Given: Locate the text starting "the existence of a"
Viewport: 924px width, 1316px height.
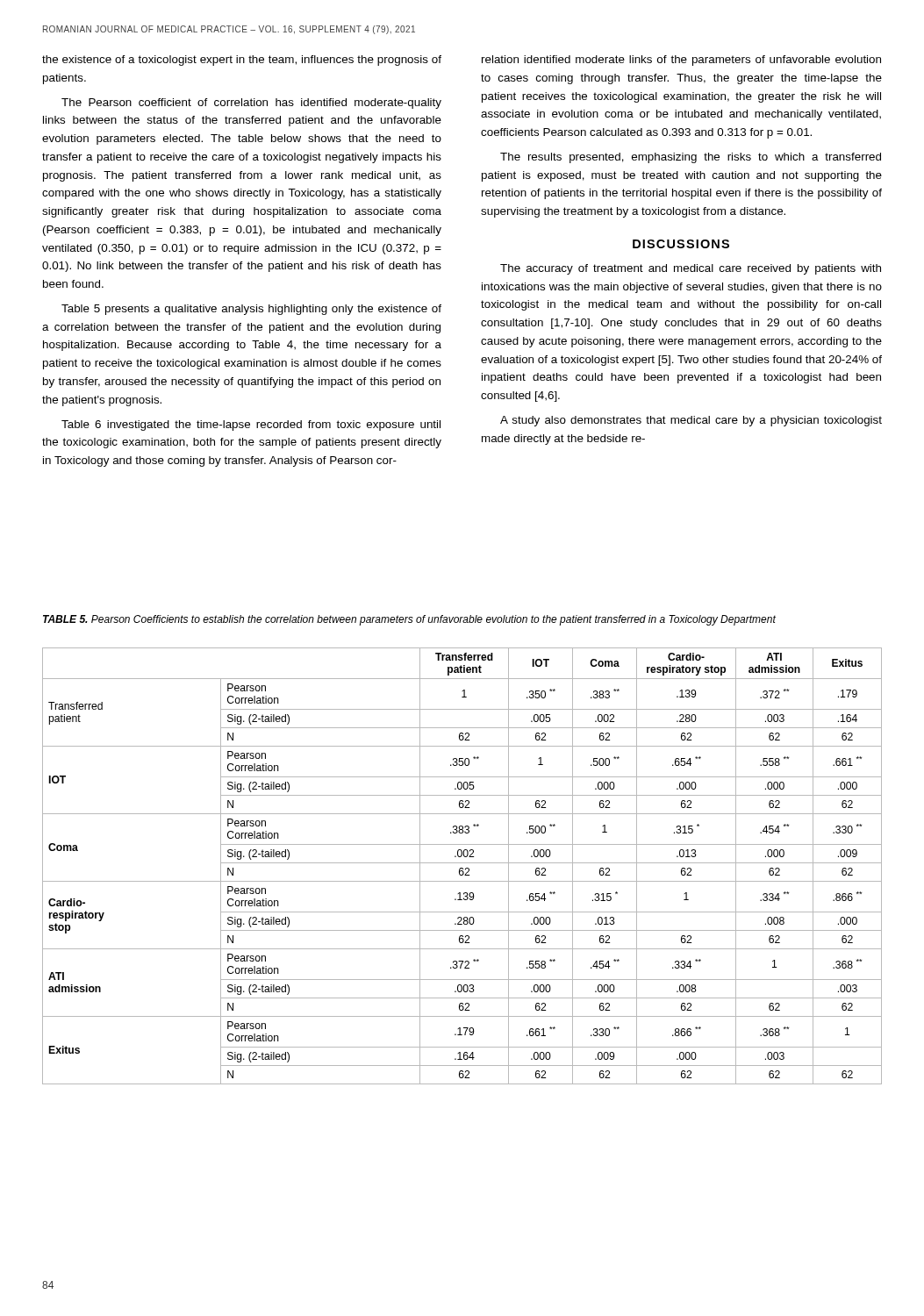Looking at the screenshot, I should tap(242, 261).
